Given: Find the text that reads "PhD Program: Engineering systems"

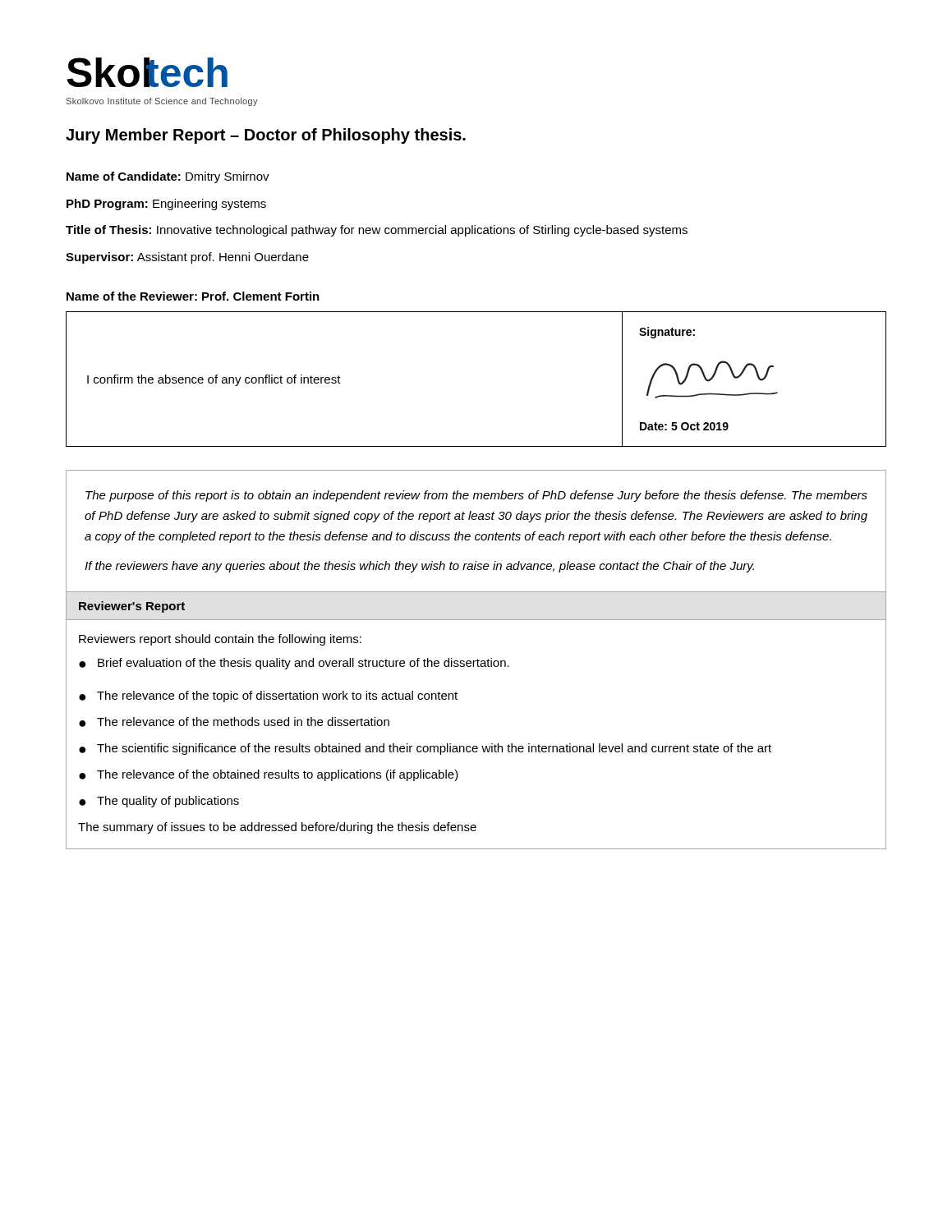Looking at the screenshot, I should pos(166,203).
